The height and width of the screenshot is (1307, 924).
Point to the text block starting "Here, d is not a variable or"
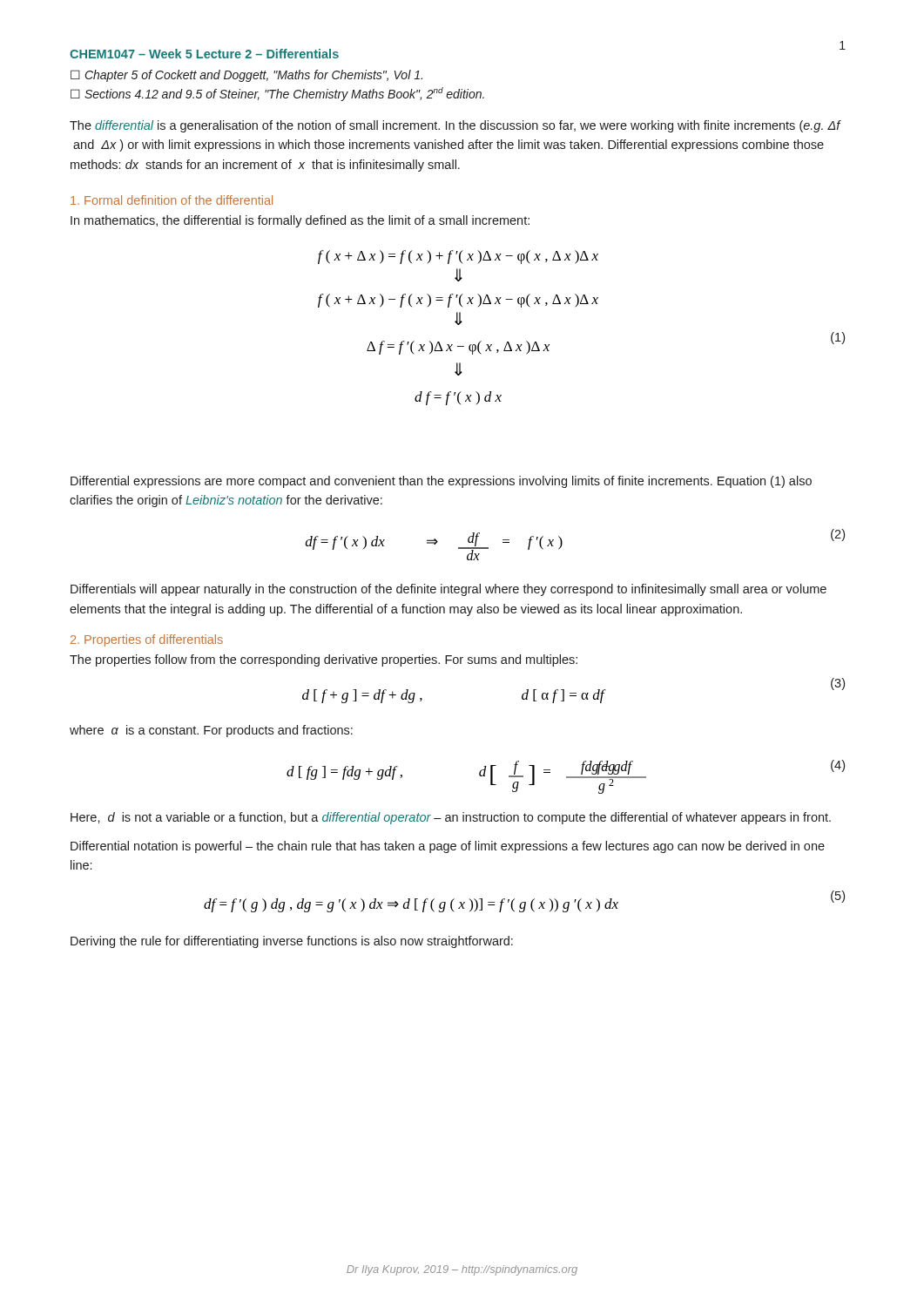pyautogui.click(x=451, y=818)
